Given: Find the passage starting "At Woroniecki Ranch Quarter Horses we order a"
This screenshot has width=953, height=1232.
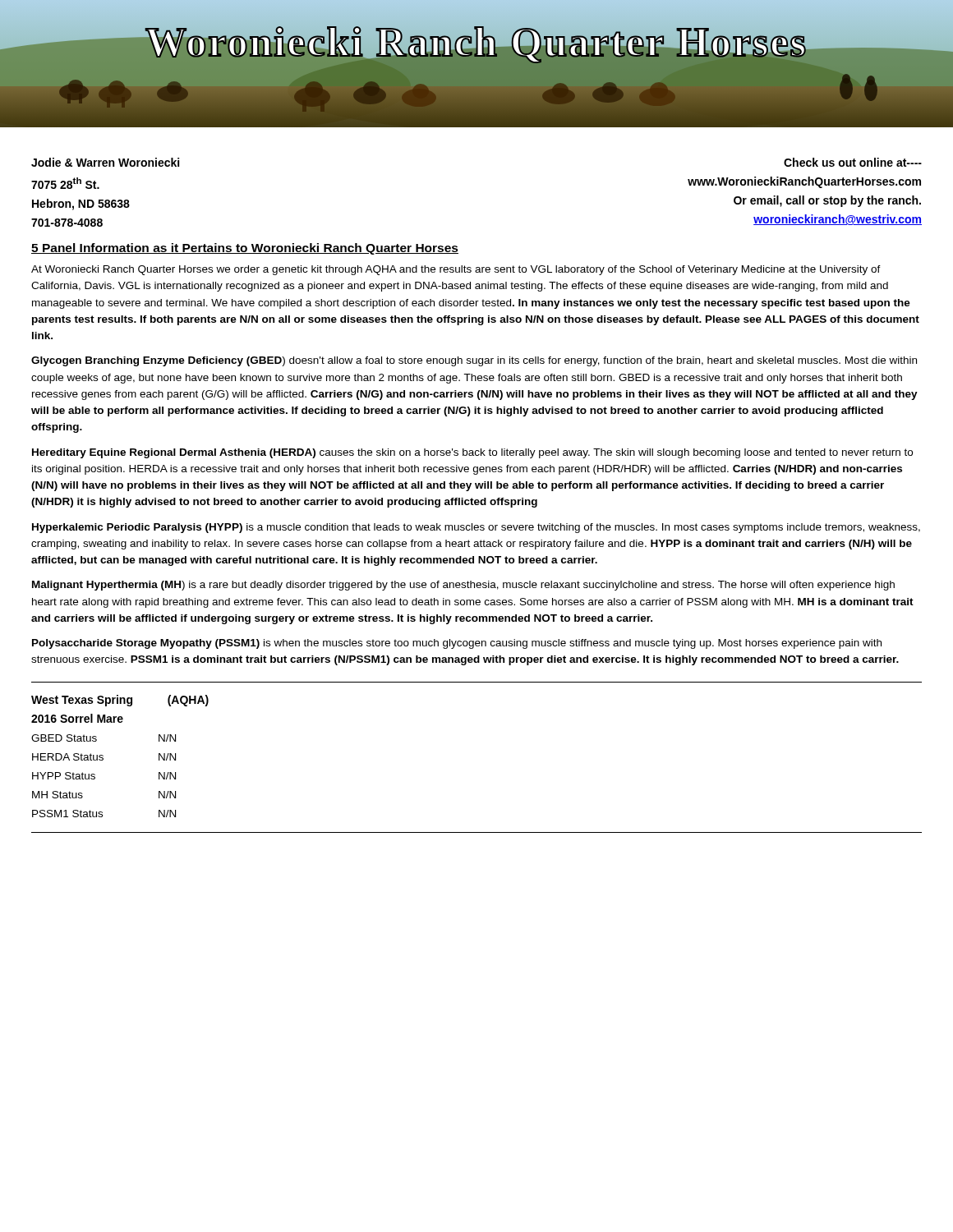Looking at the screenshot, I should [475, 302].
